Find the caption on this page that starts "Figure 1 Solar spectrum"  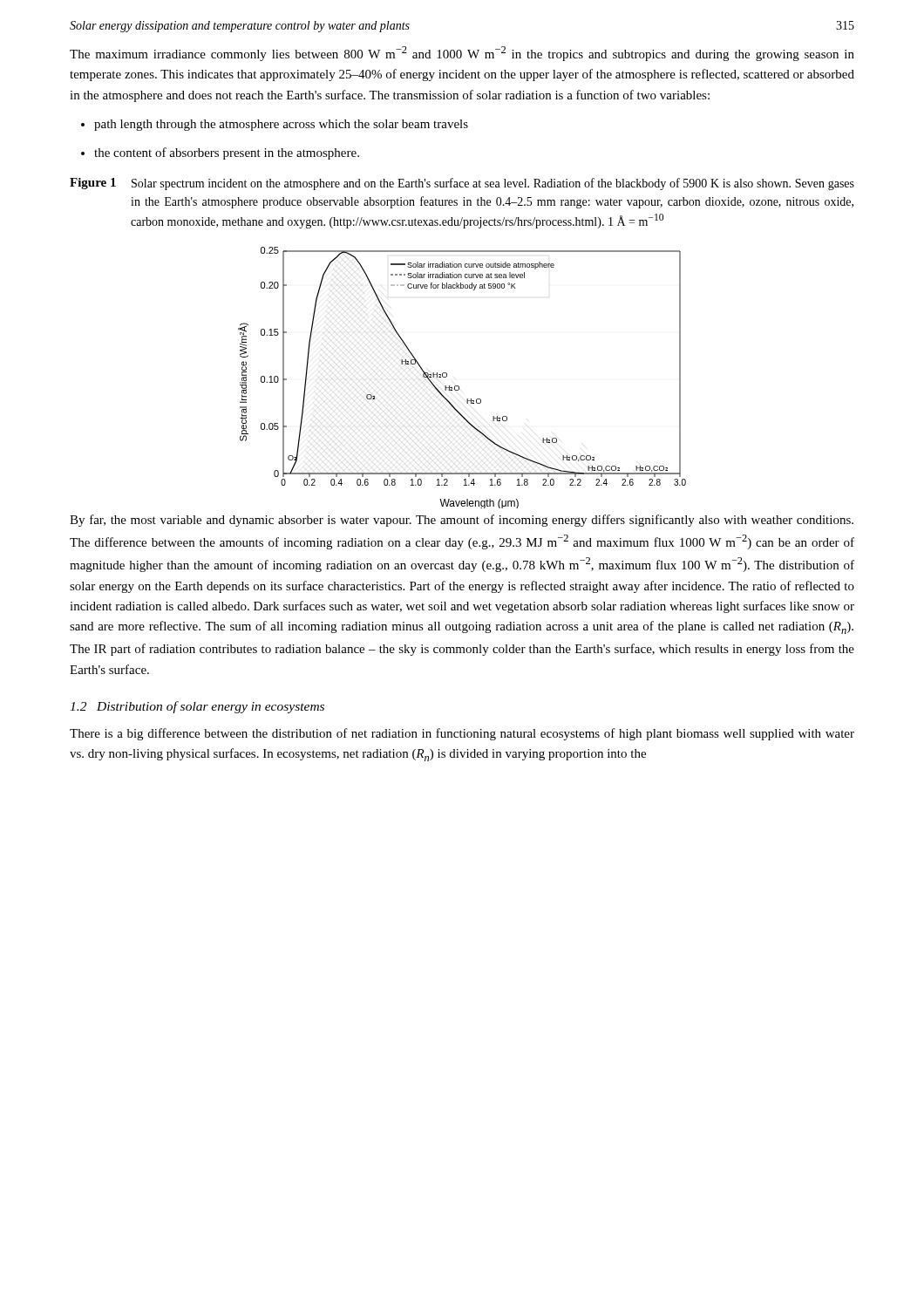462,203
